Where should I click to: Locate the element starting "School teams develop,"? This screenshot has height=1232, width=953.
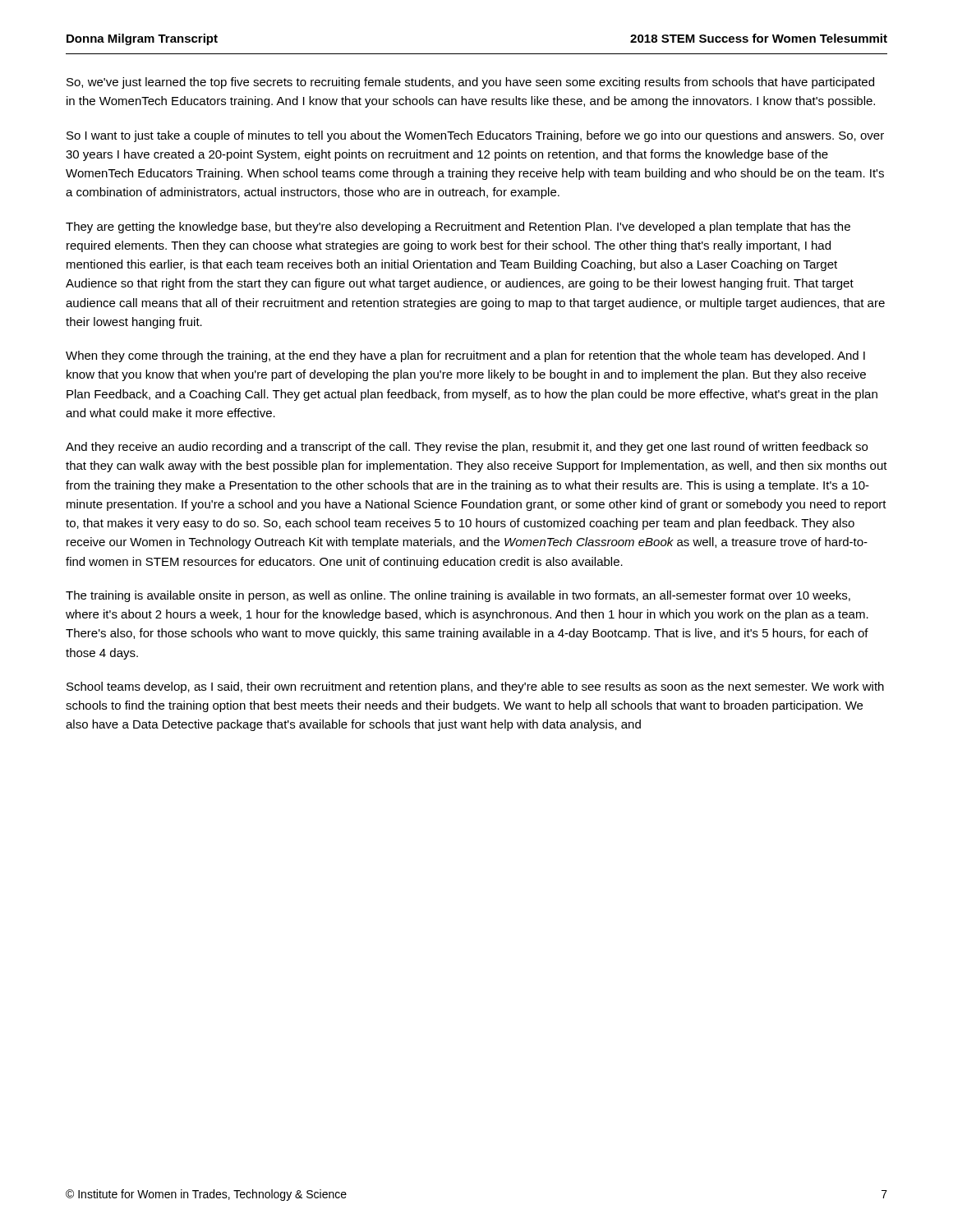click(x=475, y=705)
